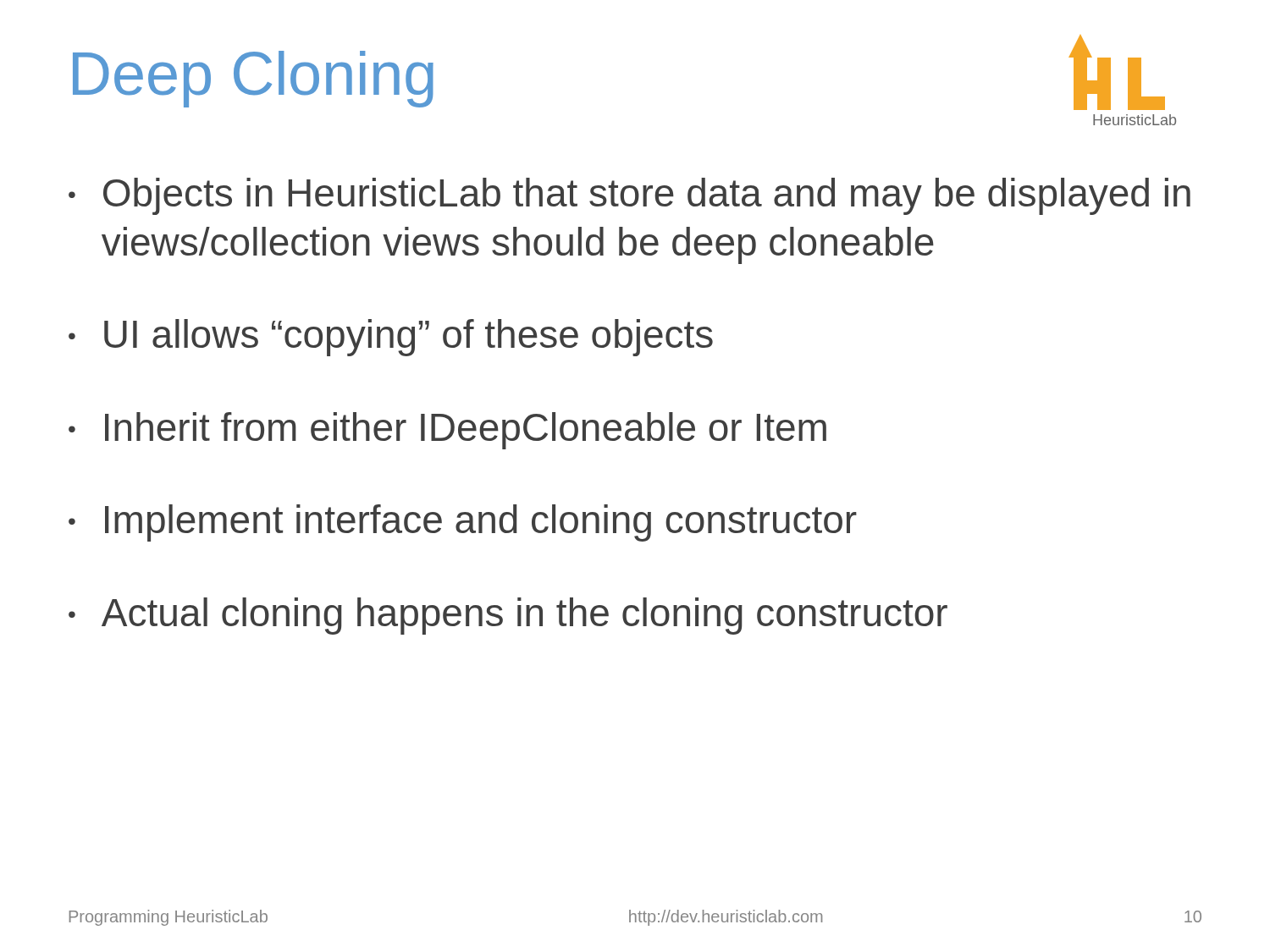Point to the block starting "• Inherit from"

[448, 428]
